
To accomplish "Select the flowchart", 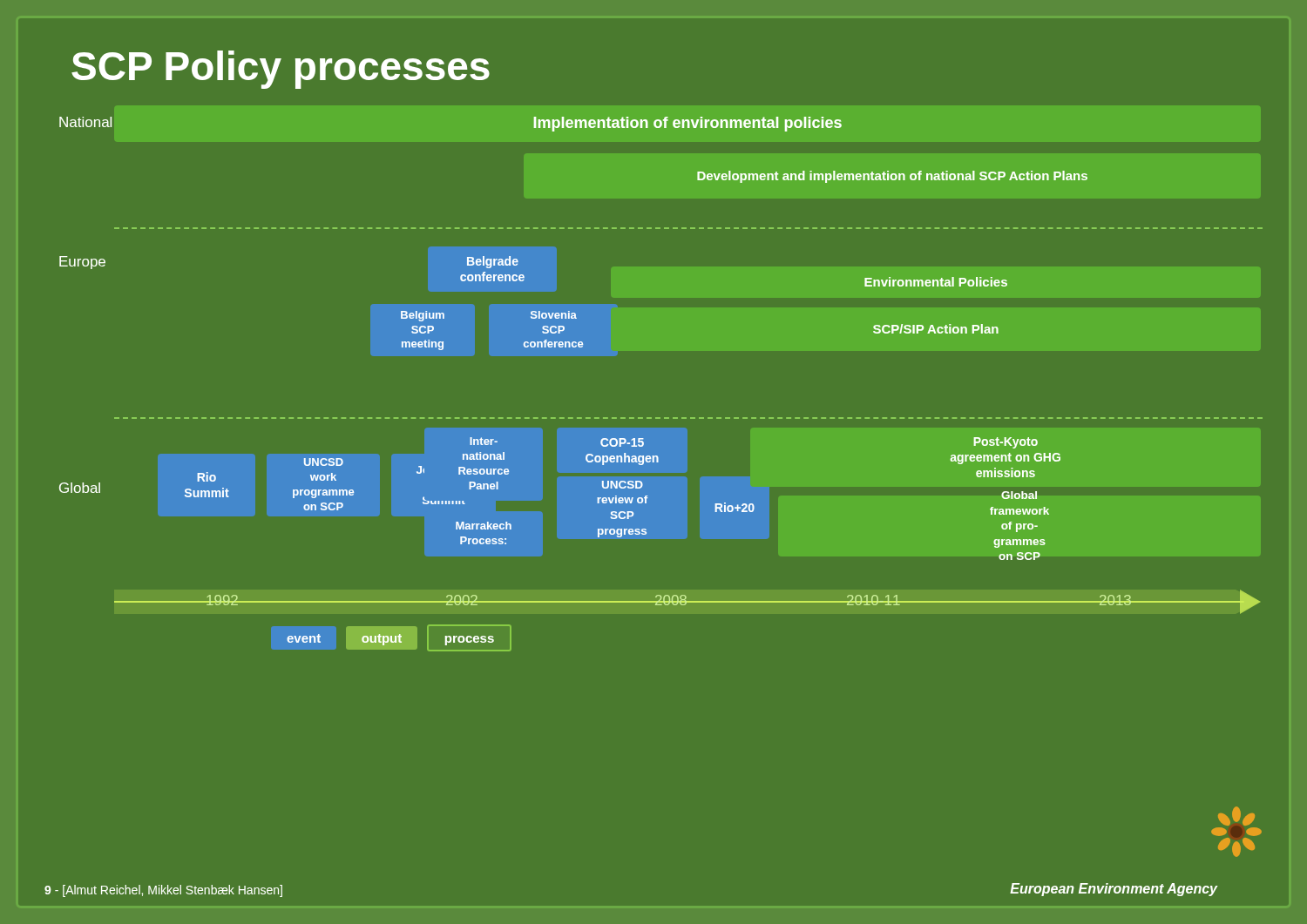I will coord(654,482).
